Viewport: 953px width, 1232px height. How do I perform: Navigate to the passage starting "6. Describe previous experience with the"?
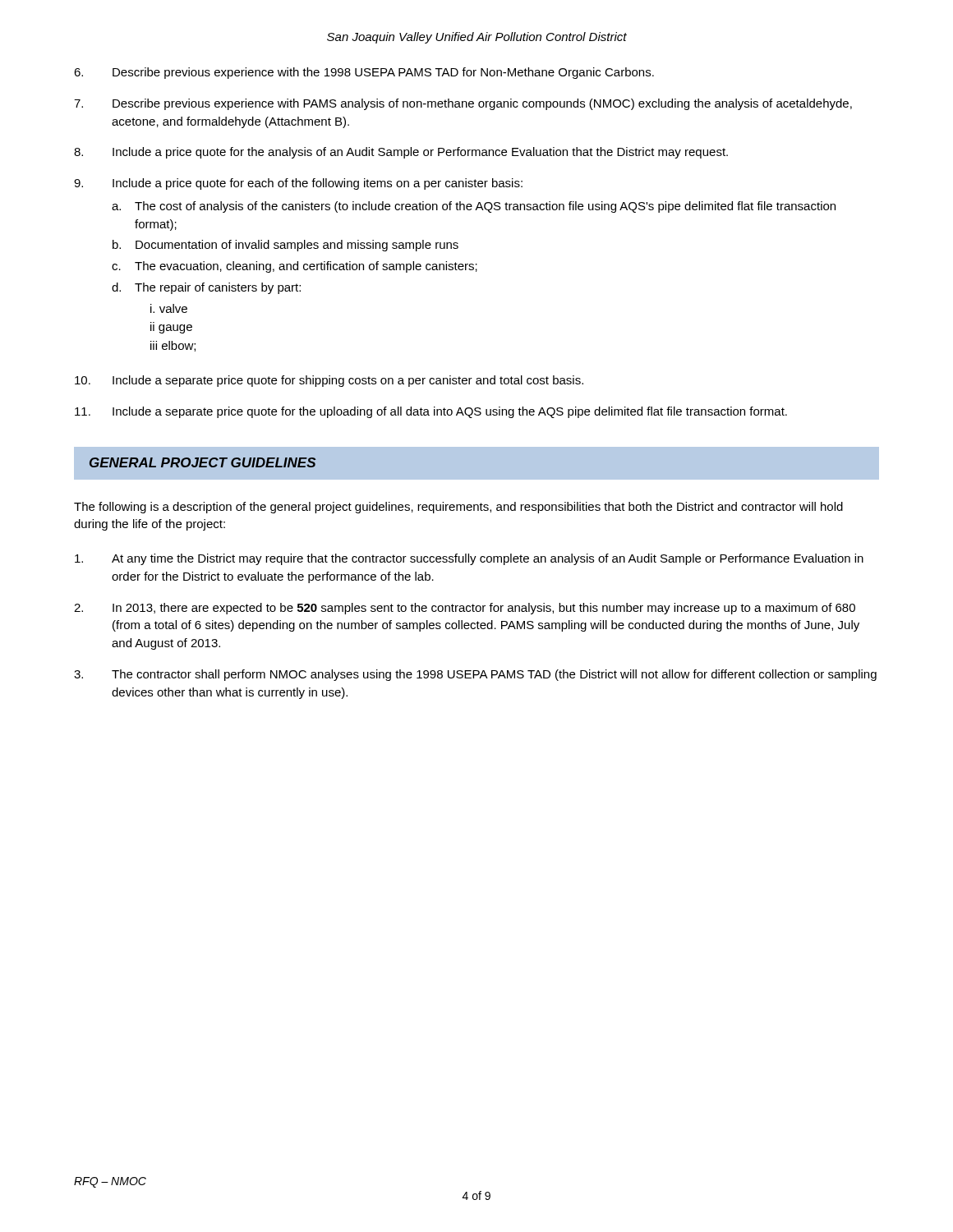[476, 72]
